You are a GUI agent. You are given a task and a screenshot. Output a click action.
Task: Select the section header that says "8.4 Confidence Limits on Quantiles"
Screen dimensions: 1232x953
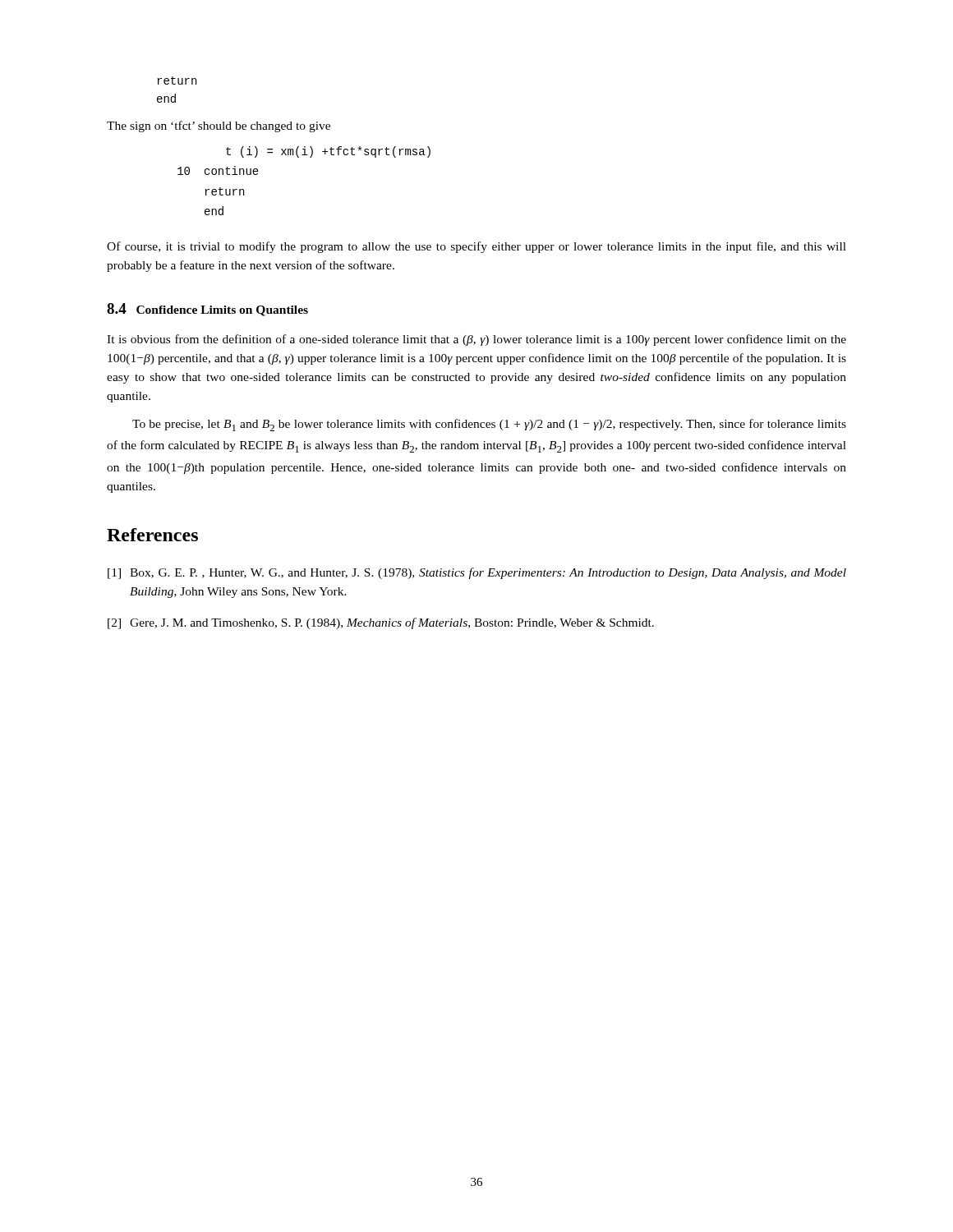[x=207, y=308]
